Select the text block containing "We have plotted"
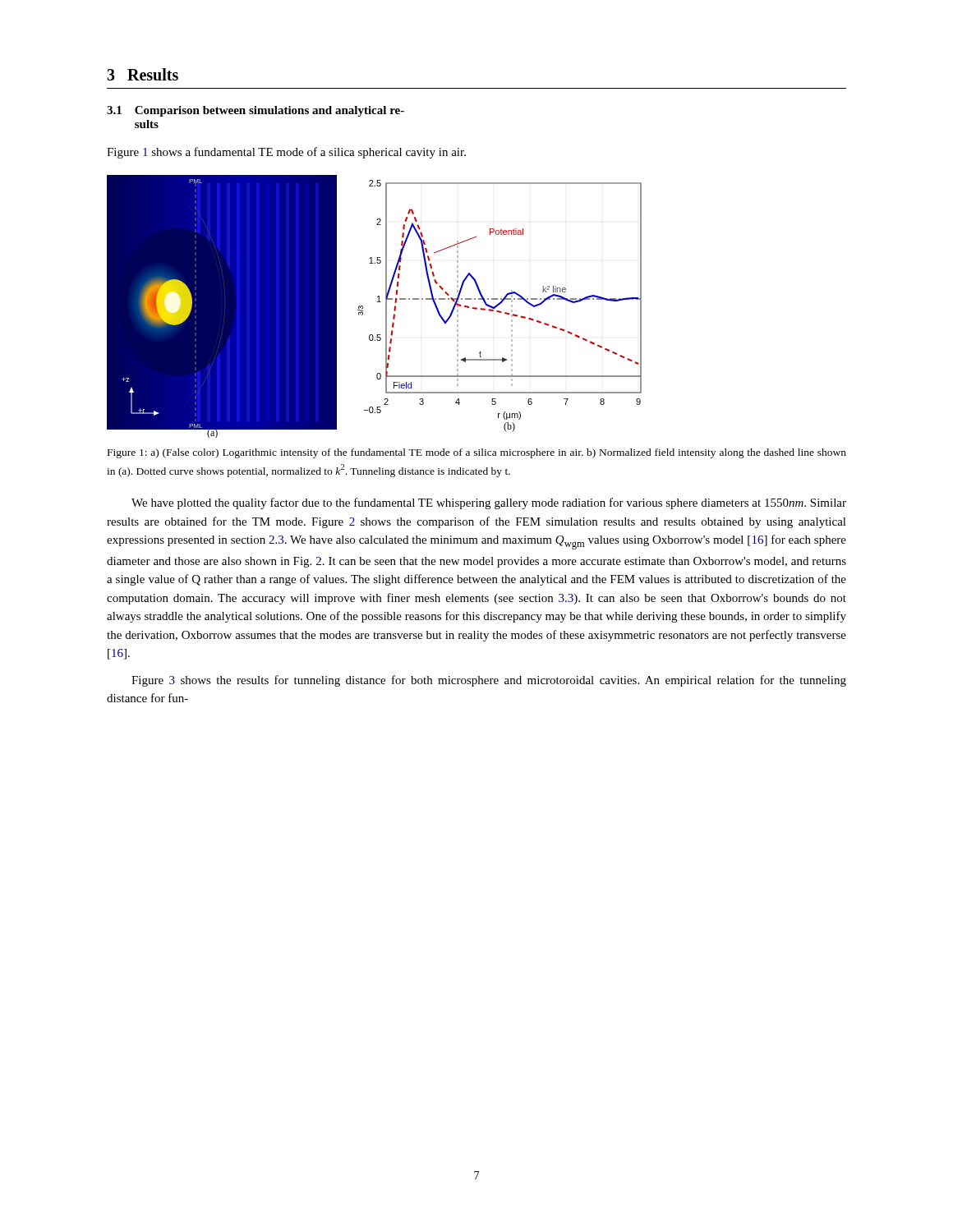Viewport: 953px width, 1232px height. [x=476, y=601]
